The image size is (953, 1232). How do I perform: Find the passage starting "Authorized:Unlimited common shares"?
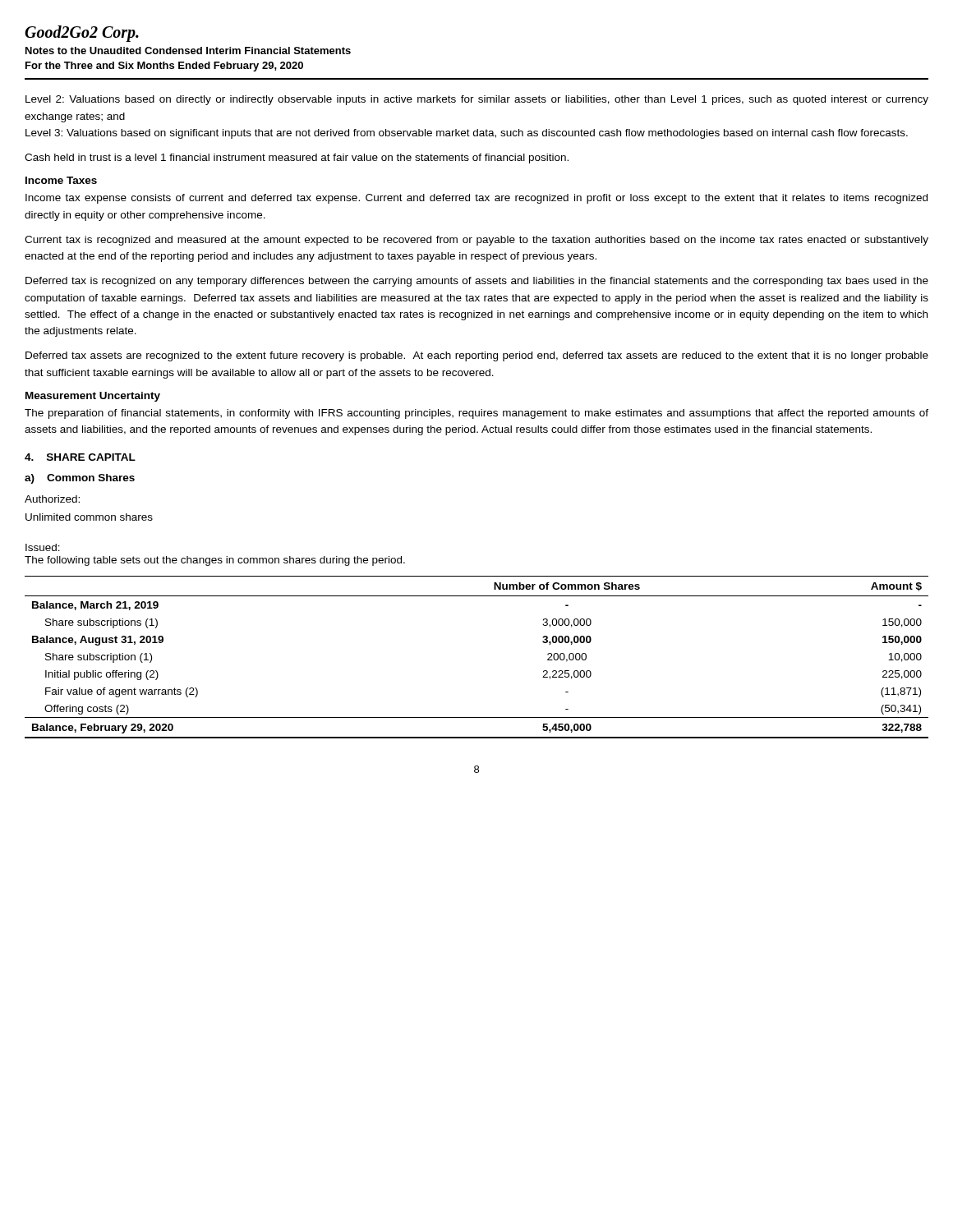click(x=89, y=508)
